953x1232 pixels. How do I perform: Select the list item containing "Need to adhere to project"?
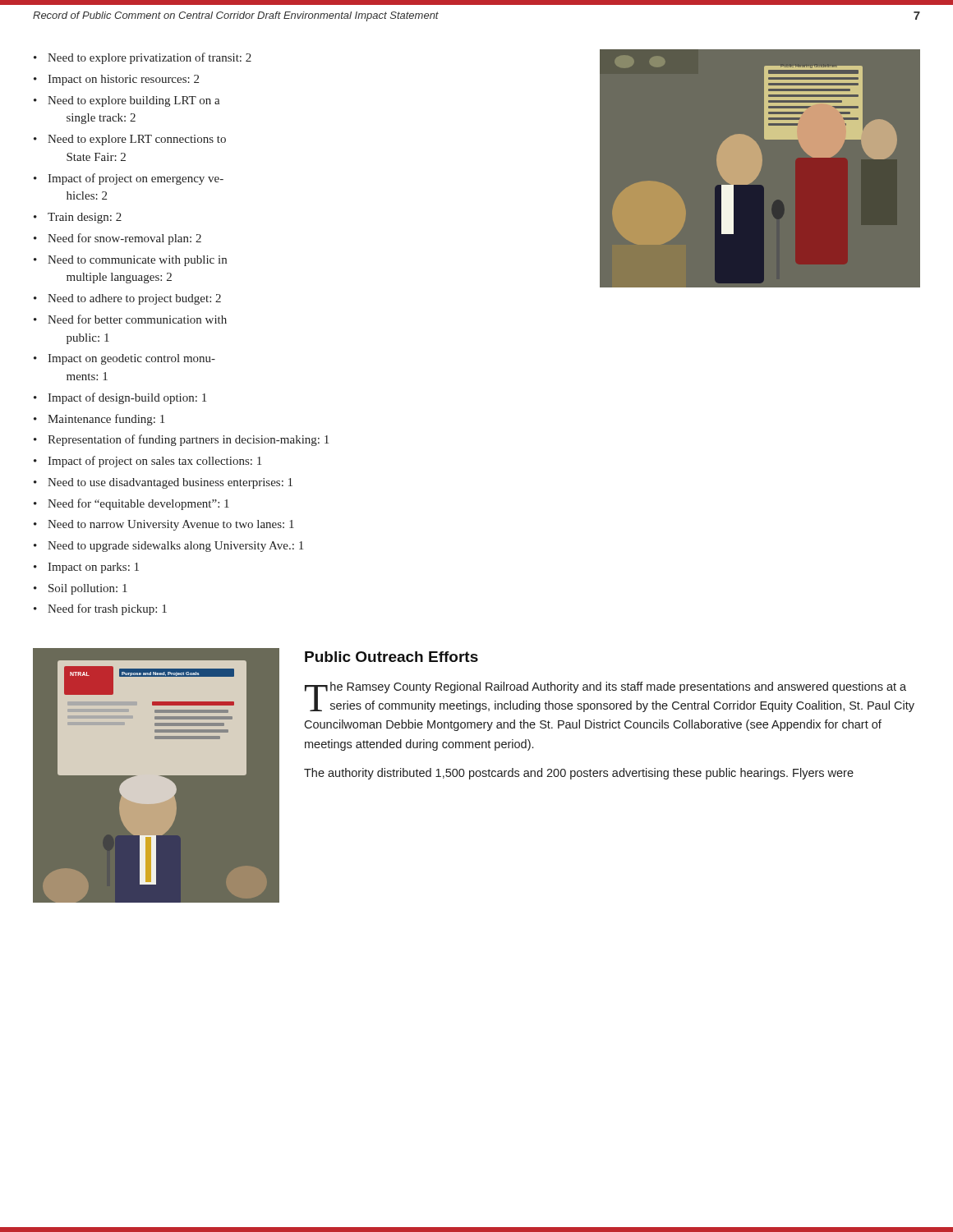(x=135, y=298)
